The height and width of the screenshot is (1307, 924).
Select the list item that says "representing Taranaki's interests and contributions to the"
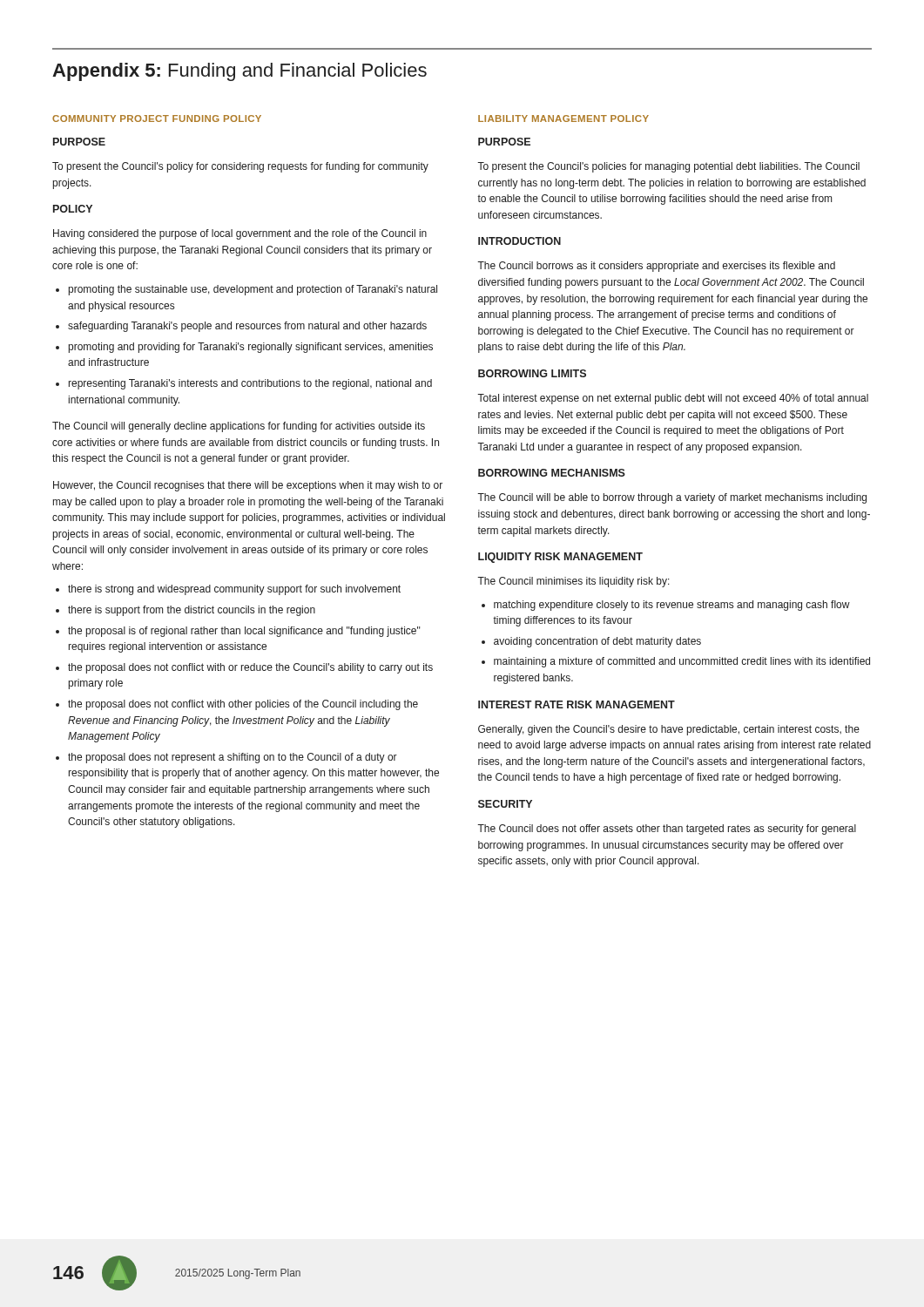click(250, 391)
